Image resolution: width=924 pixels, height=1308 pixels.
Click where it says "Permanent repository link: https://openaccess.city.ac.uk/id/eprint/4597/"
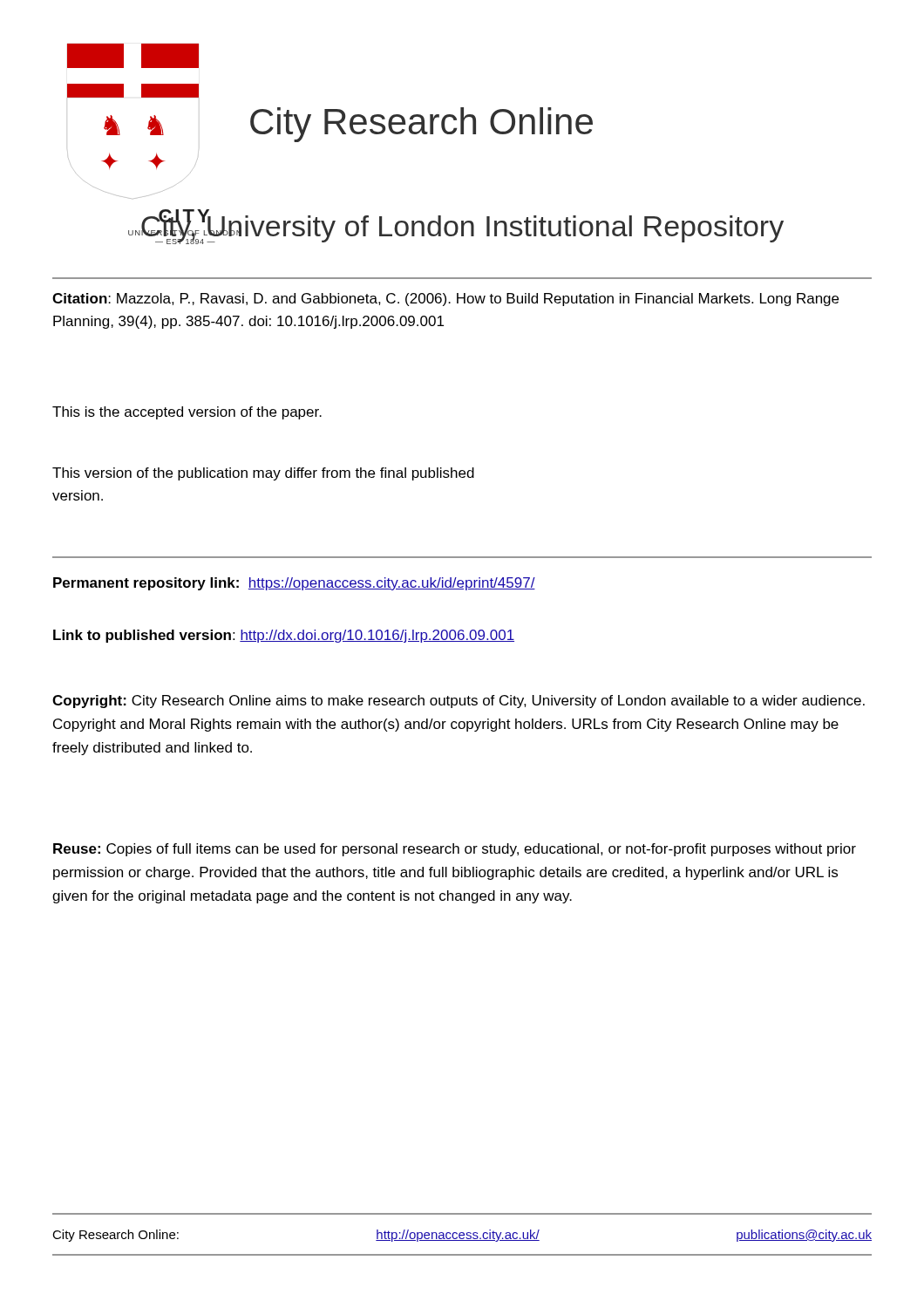(294, 583)
